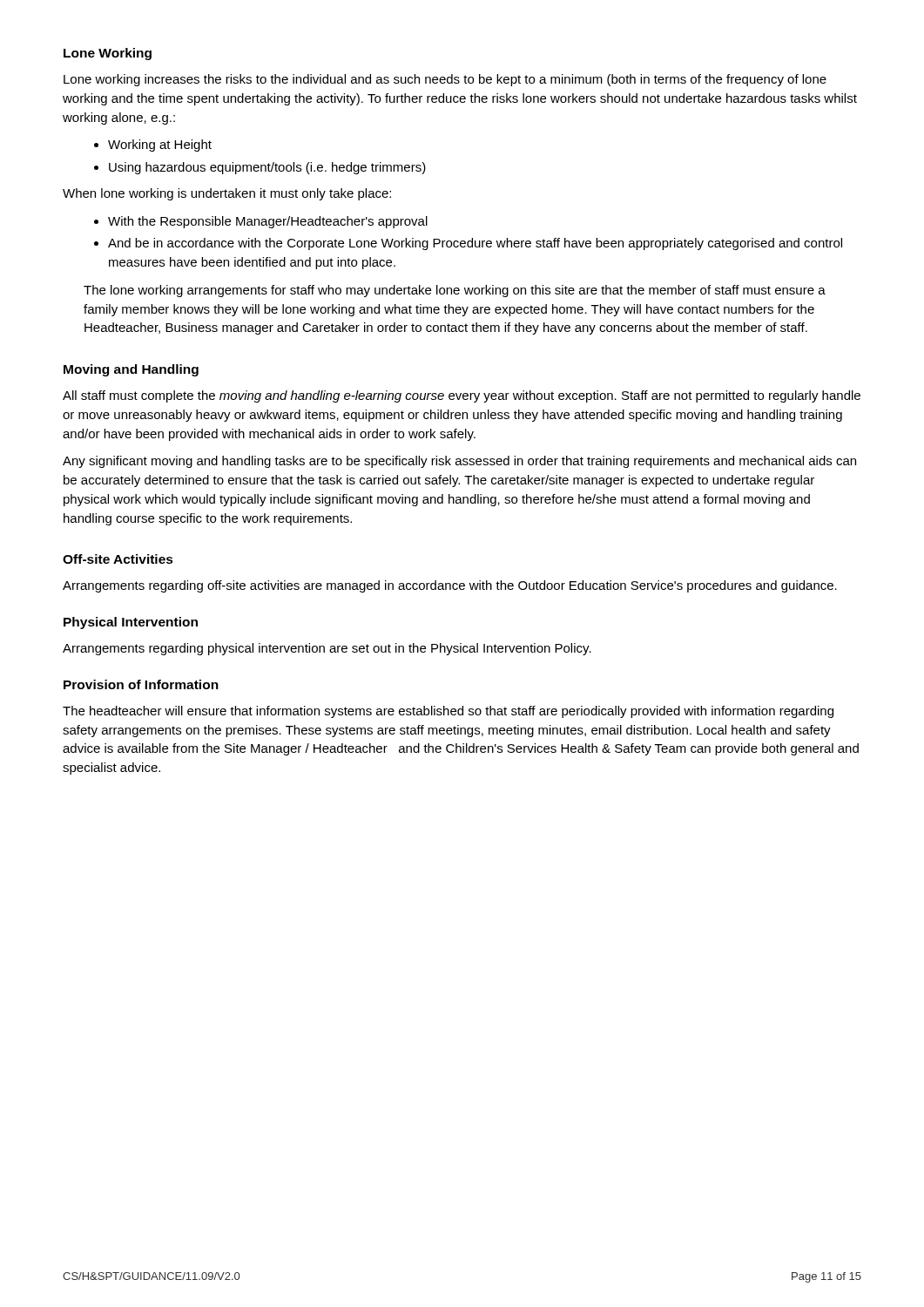Click on the text block that says "Lone working increases the risks to the"

460,98
